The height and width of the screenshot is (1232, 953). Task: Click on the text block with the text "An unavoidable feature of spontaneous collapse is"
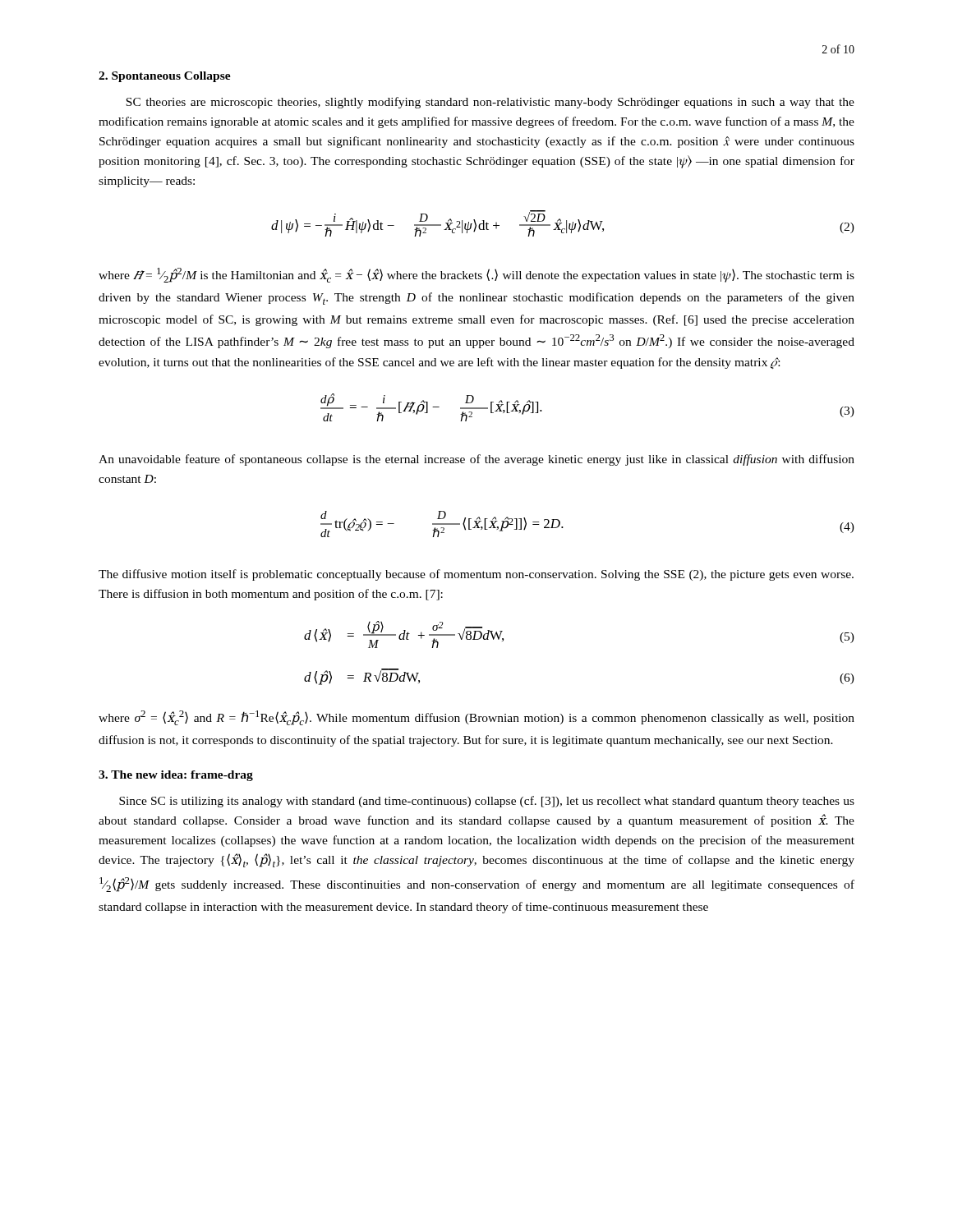tap(476, 468)
